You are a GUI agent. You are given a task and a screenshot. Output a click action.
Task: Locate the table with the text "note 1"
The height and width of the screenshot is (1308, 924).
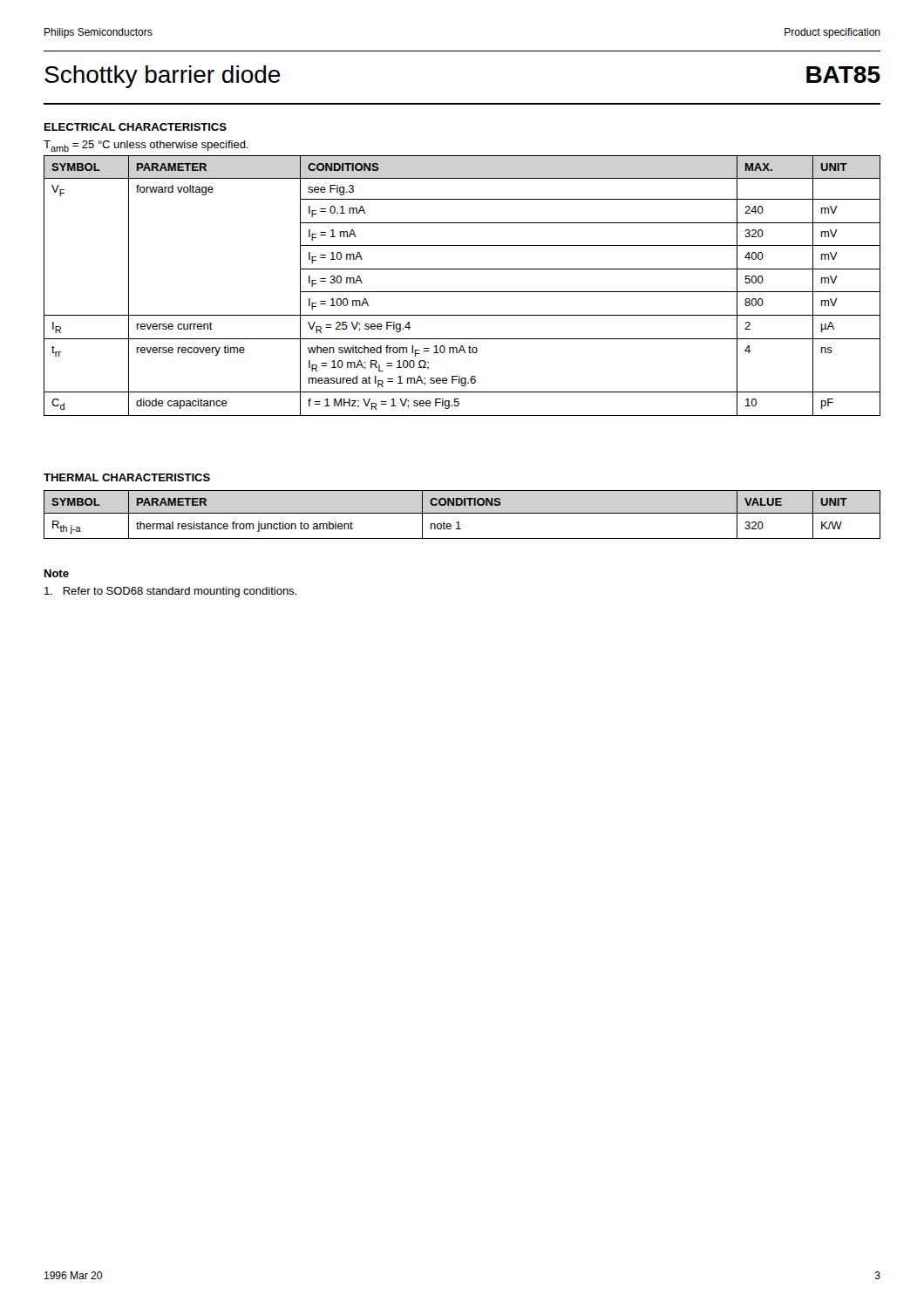[462, 514]
